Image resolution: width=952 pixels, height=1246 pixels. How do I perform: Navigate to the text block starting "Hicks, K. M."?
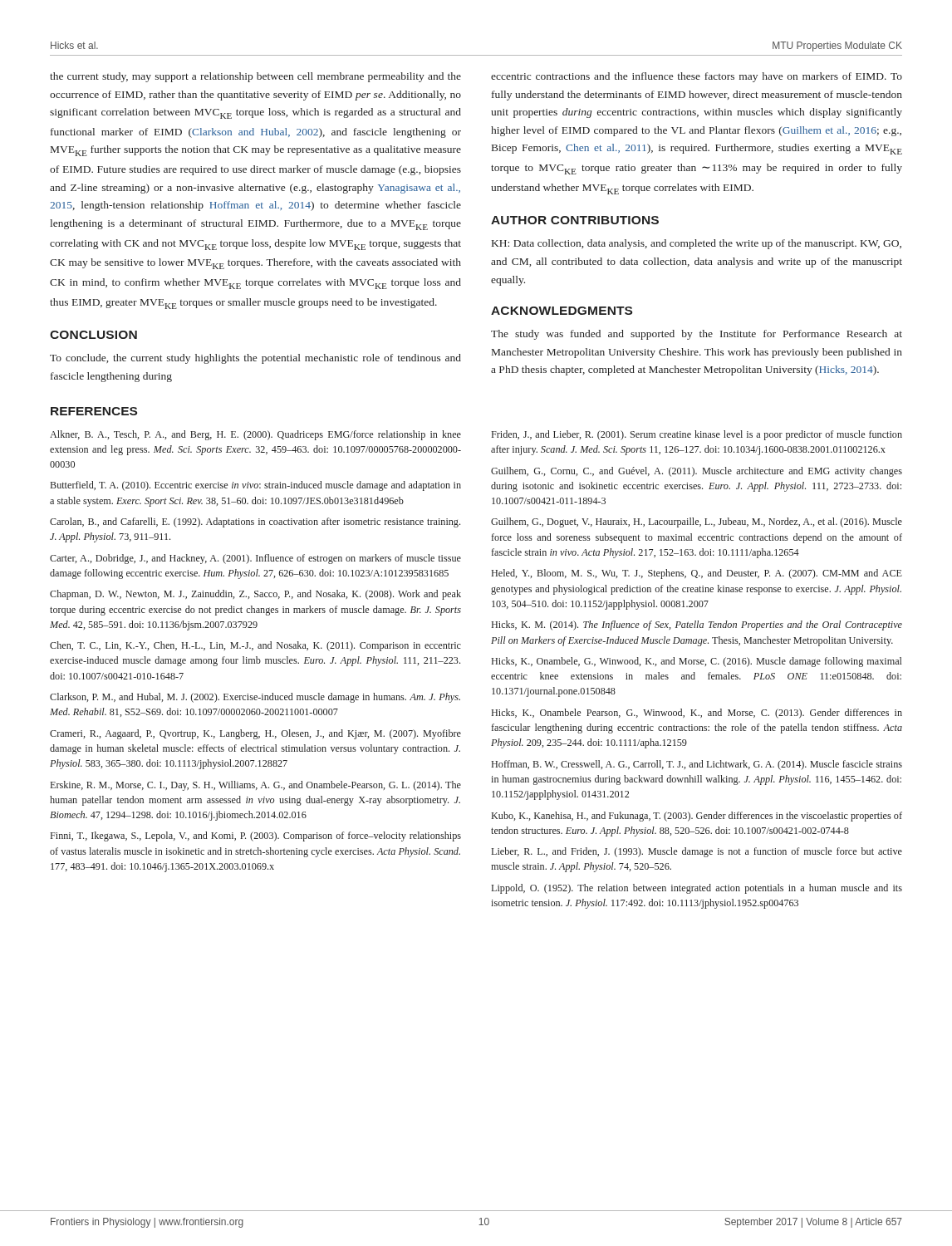tap(697, 632)
